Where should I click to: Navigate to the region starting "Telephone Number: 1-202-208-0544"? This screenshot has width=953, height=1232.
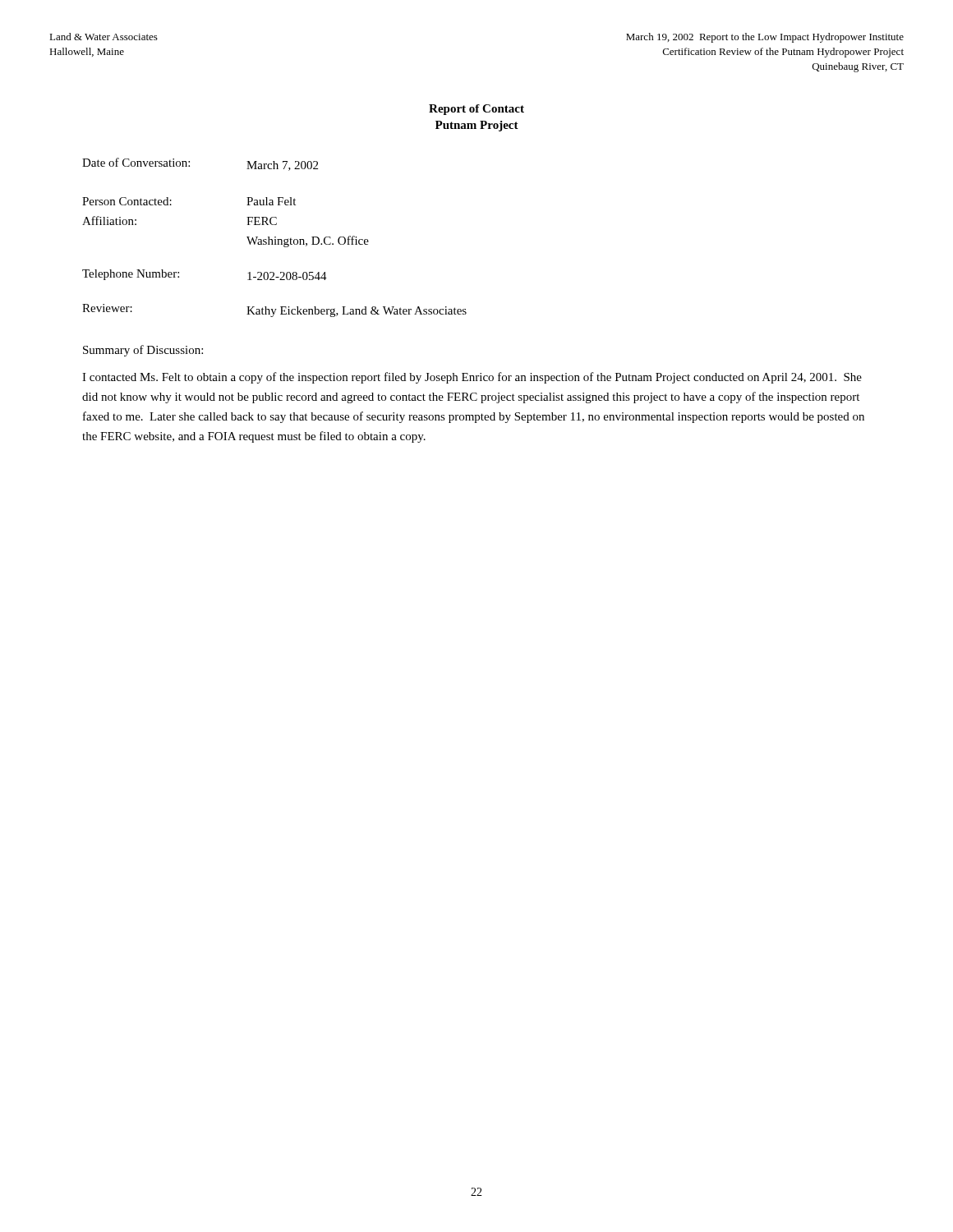tap(130, 275)
